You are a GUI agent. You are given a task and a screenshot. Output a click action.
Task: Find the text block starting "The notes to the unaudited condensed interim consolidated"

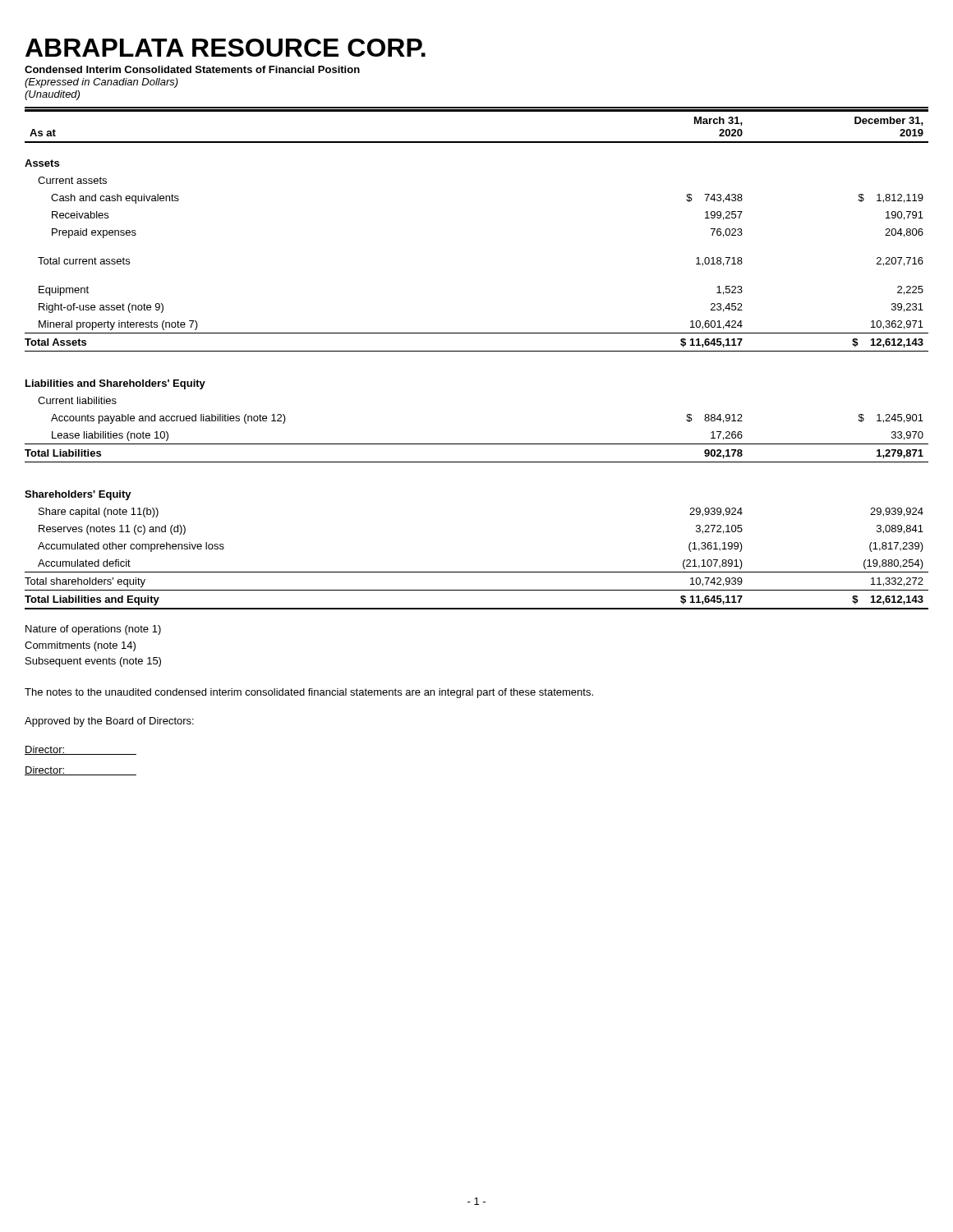point(309,692)
